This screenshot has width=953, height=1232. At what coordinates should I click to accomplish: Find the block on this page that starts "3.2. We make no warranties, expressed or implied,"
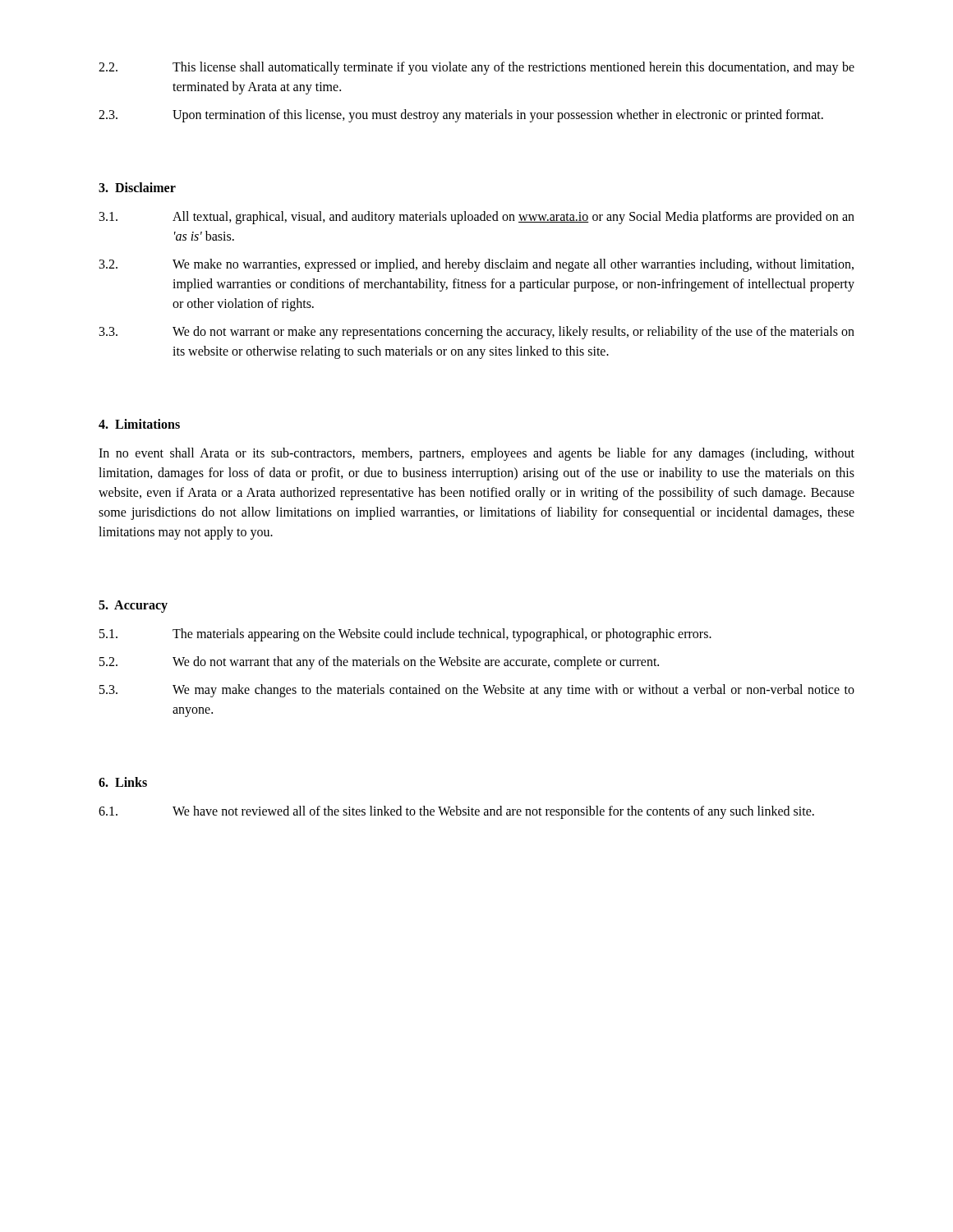coord(476,284)
